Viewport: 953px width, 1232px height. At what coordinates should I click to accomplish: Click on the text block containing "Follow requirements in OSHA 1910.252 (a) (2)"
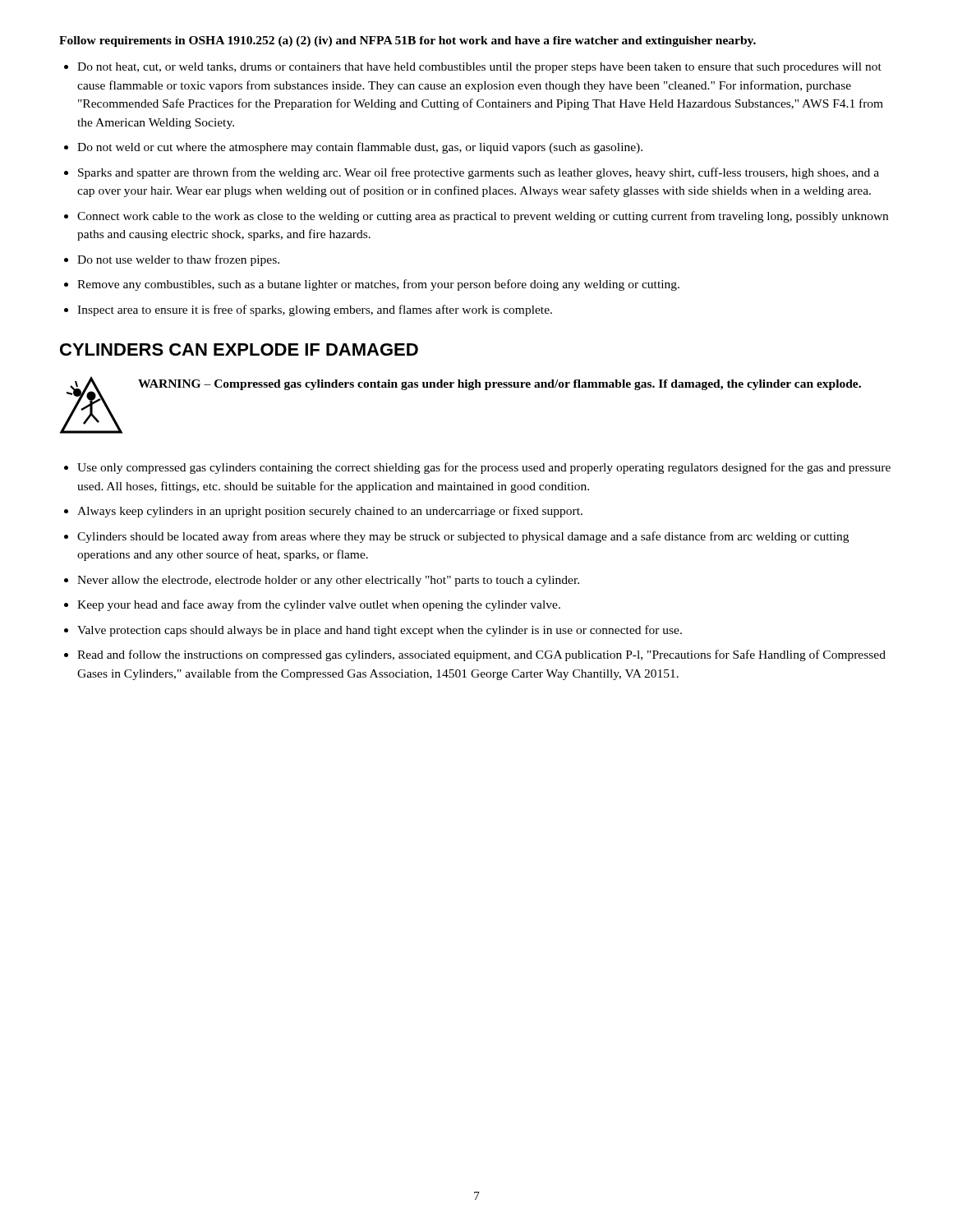tap(408, 40)
